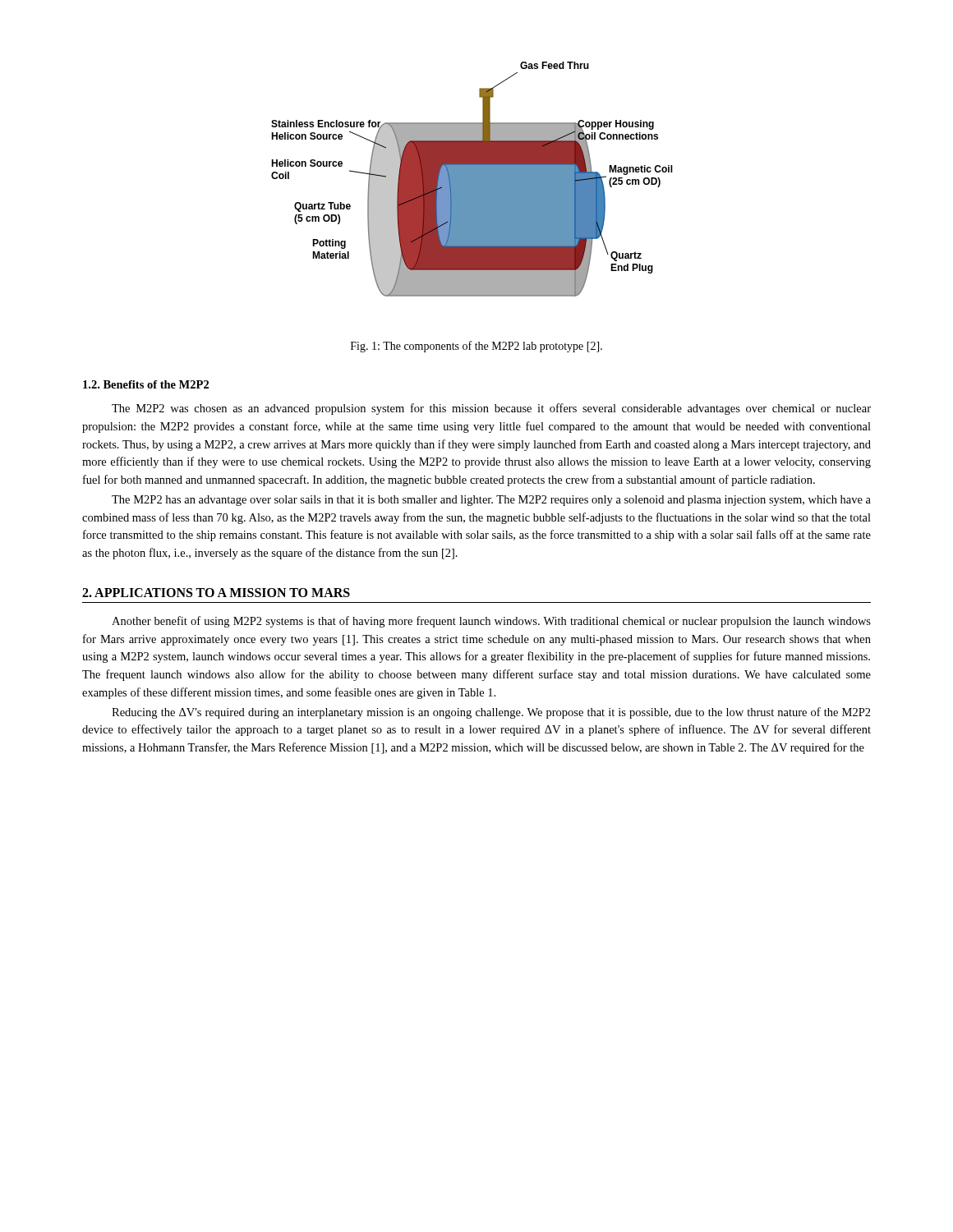Locate the text block with the text "The M2P2 was chosen"
The width and height of the screenshot is (953, 1232).
pyautogui.click(x=476, y=444)
